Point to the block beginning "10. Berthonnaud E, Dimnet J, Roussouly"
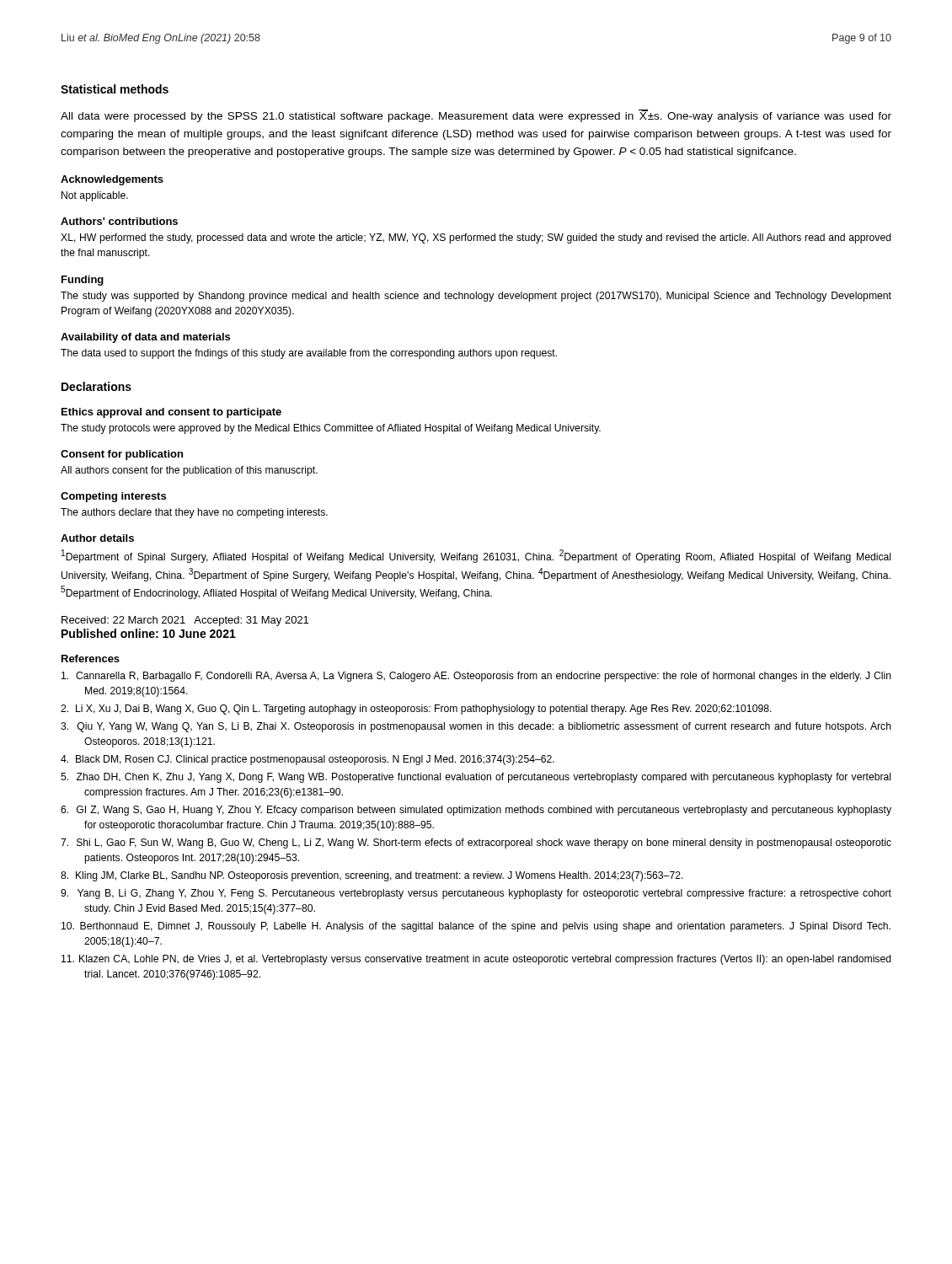 [x=476, y=934]
